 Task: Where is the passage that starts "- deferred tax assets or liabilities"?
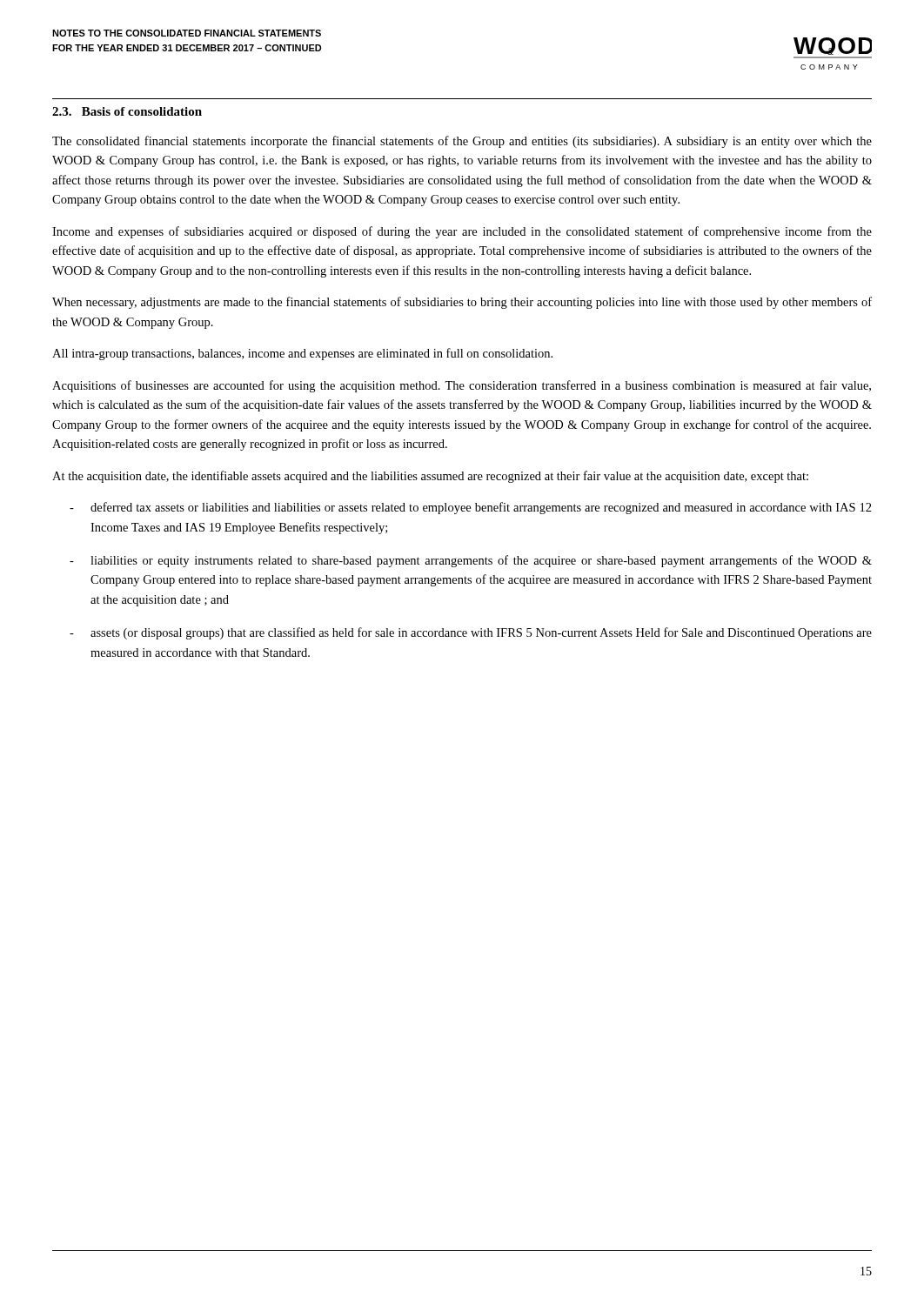[x=471, y=517]
